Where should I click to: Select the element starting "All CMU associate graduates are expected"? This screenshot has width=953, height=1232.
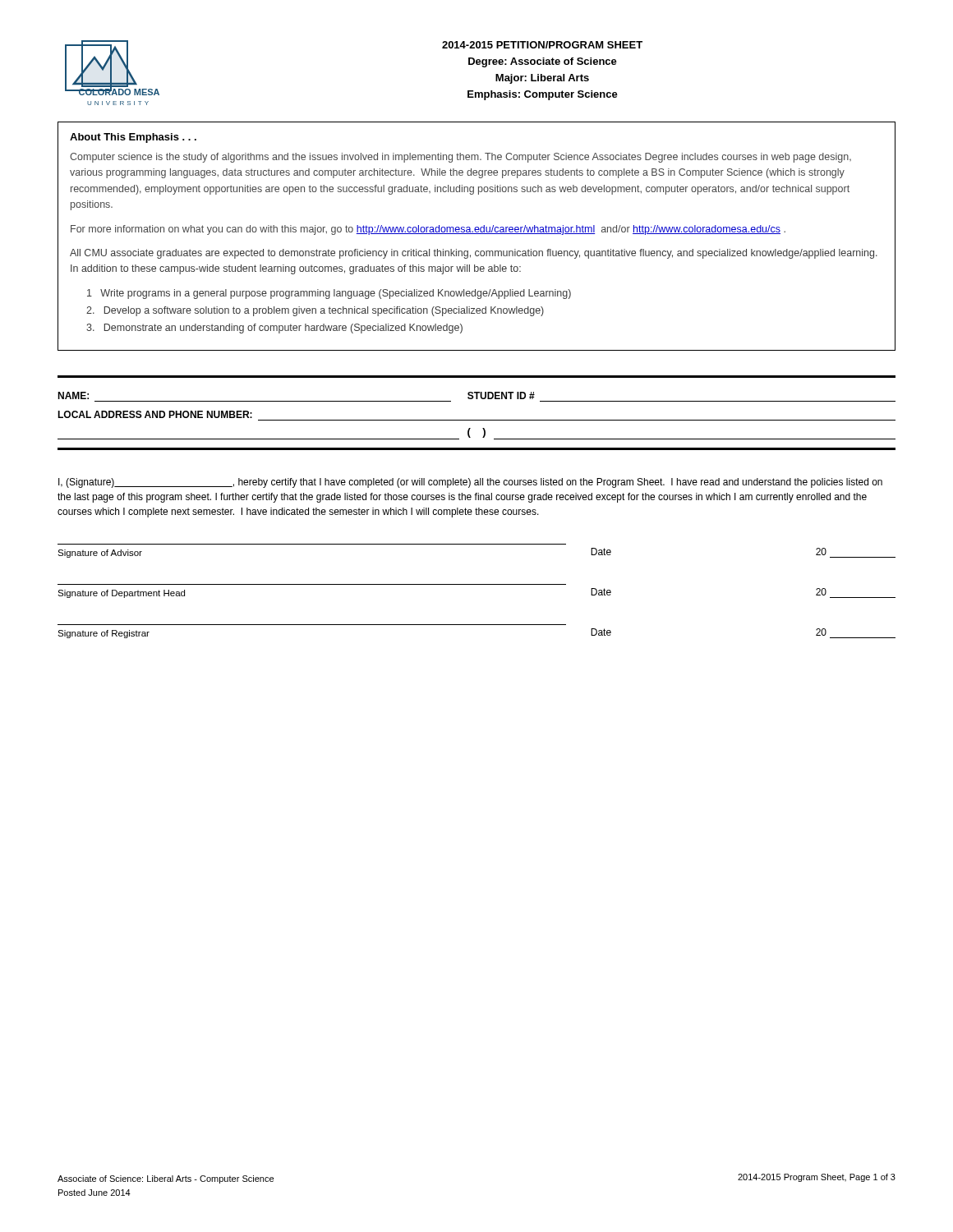474,261
